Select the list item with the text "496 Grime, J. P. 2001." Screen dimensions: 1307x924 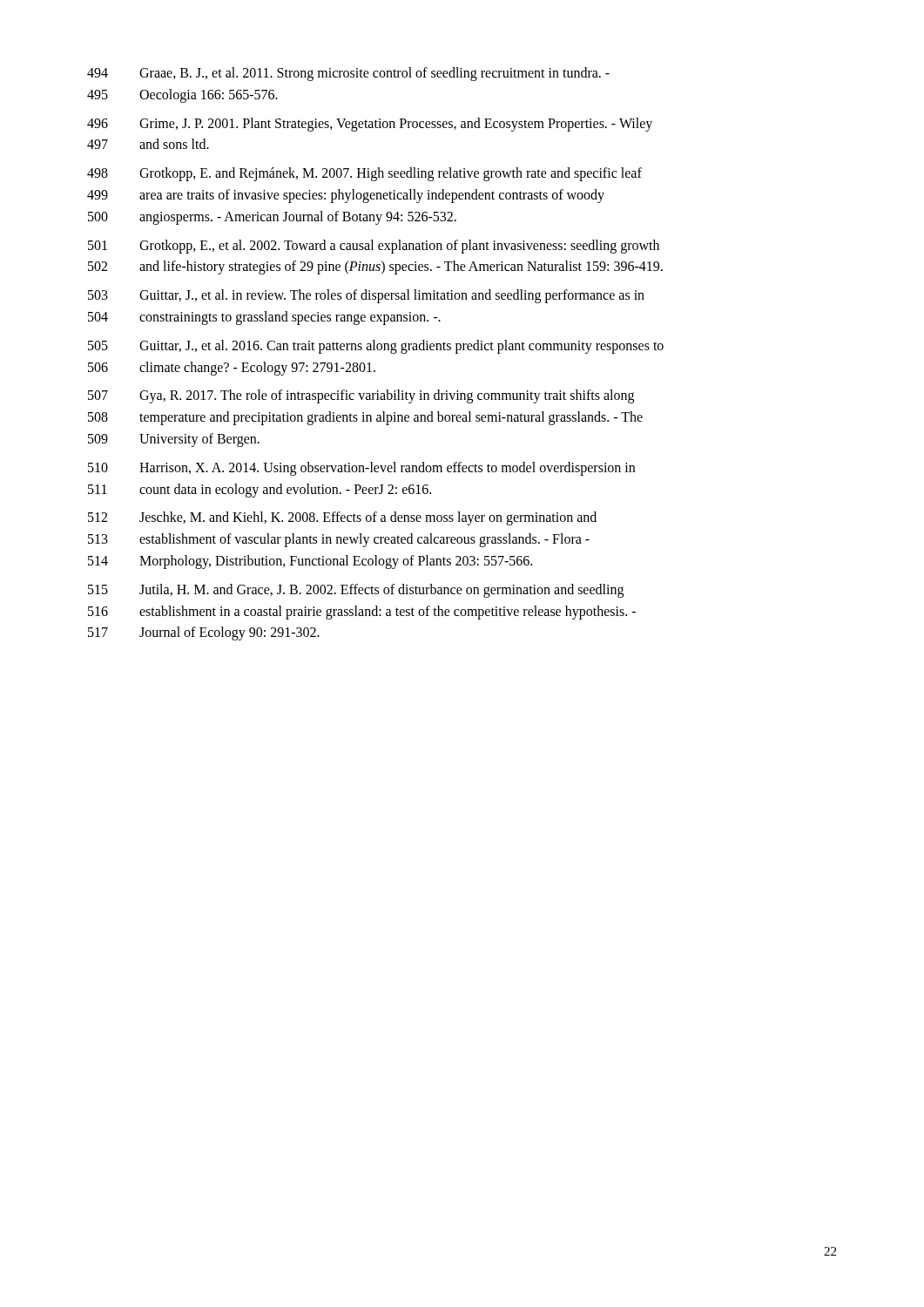tap(462, 124)
